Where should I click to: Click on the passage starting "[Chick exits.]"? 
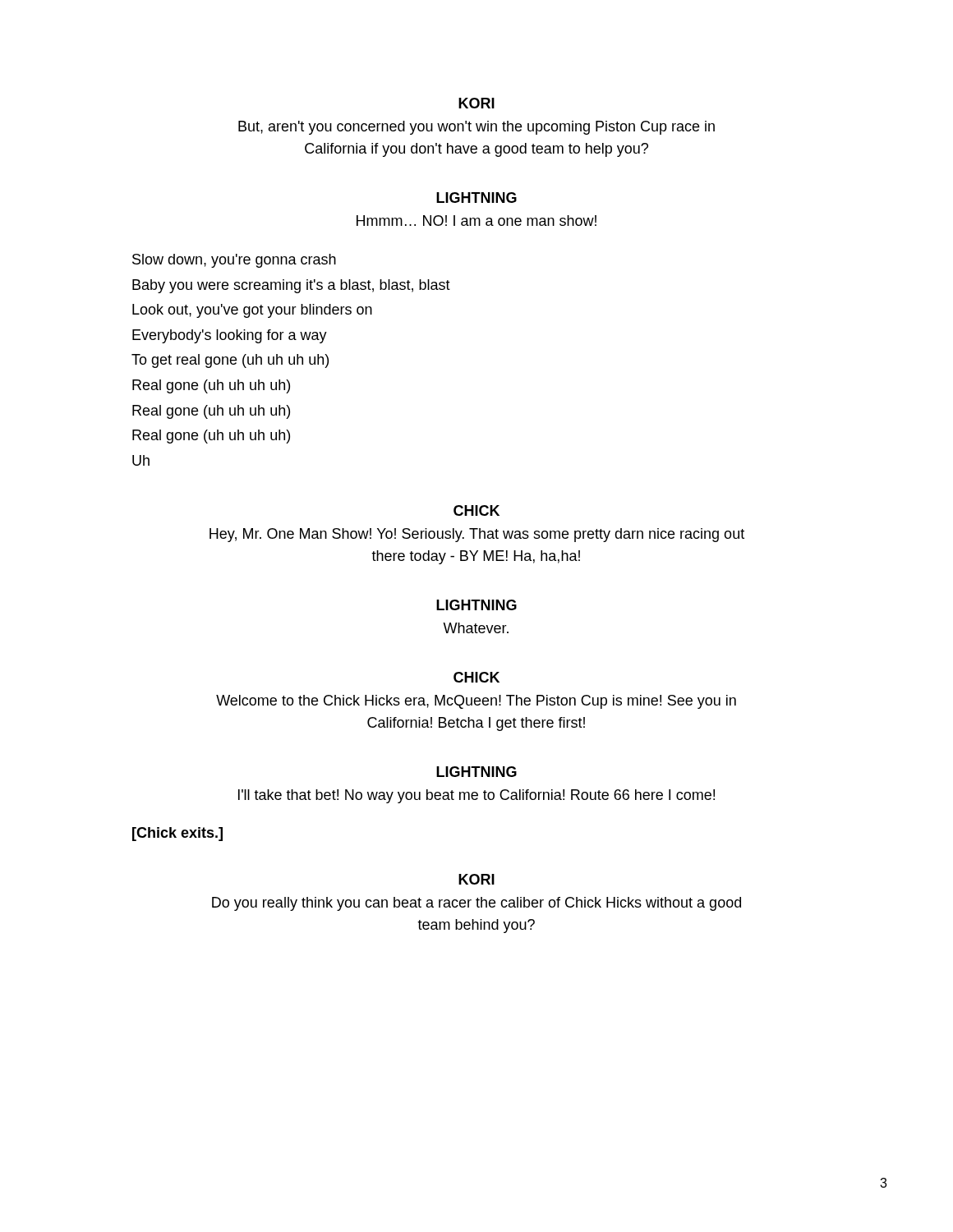(177, 833)
